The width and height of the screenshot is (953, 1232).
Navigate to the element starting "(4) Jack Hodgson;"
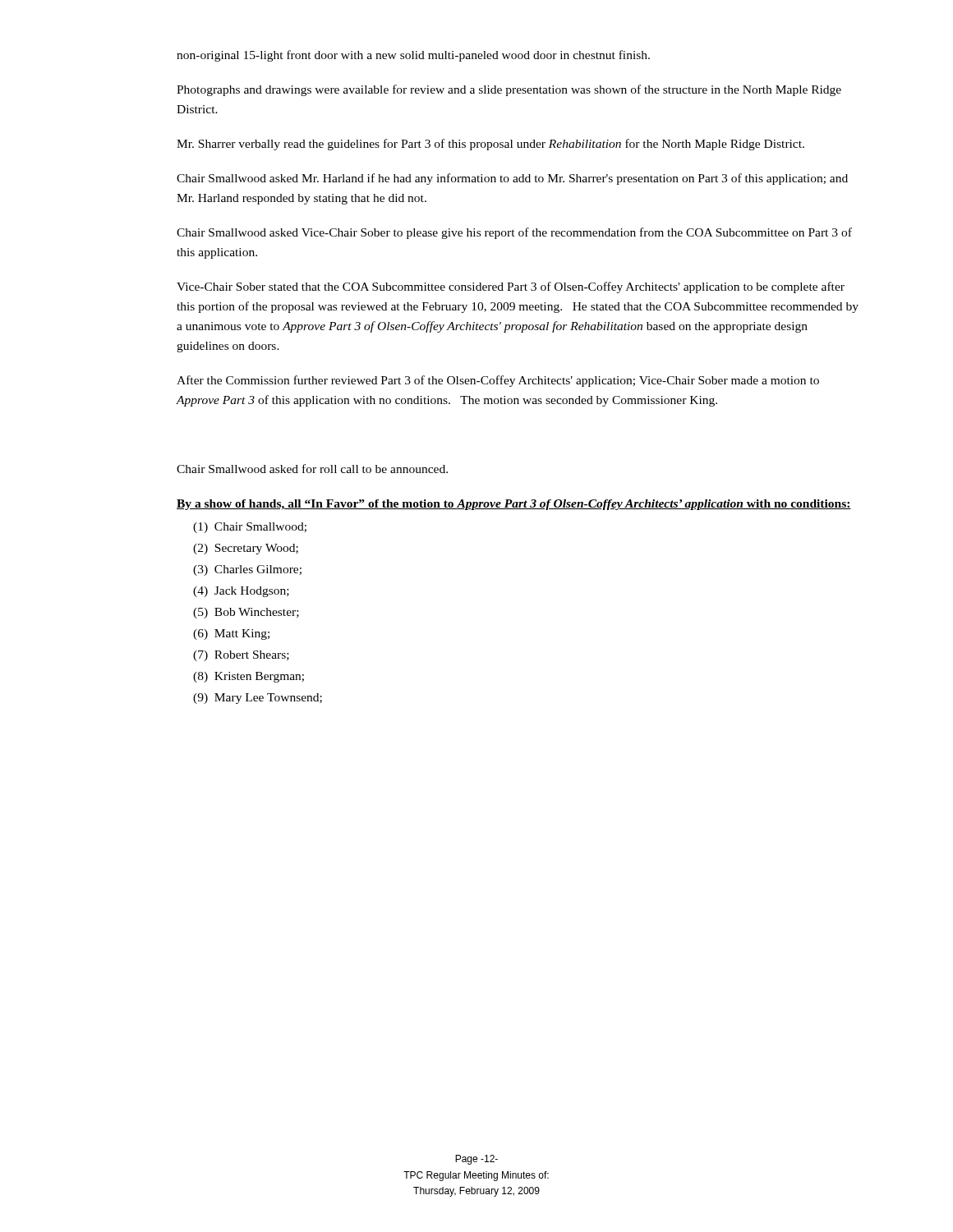click(x=241, y=590)
